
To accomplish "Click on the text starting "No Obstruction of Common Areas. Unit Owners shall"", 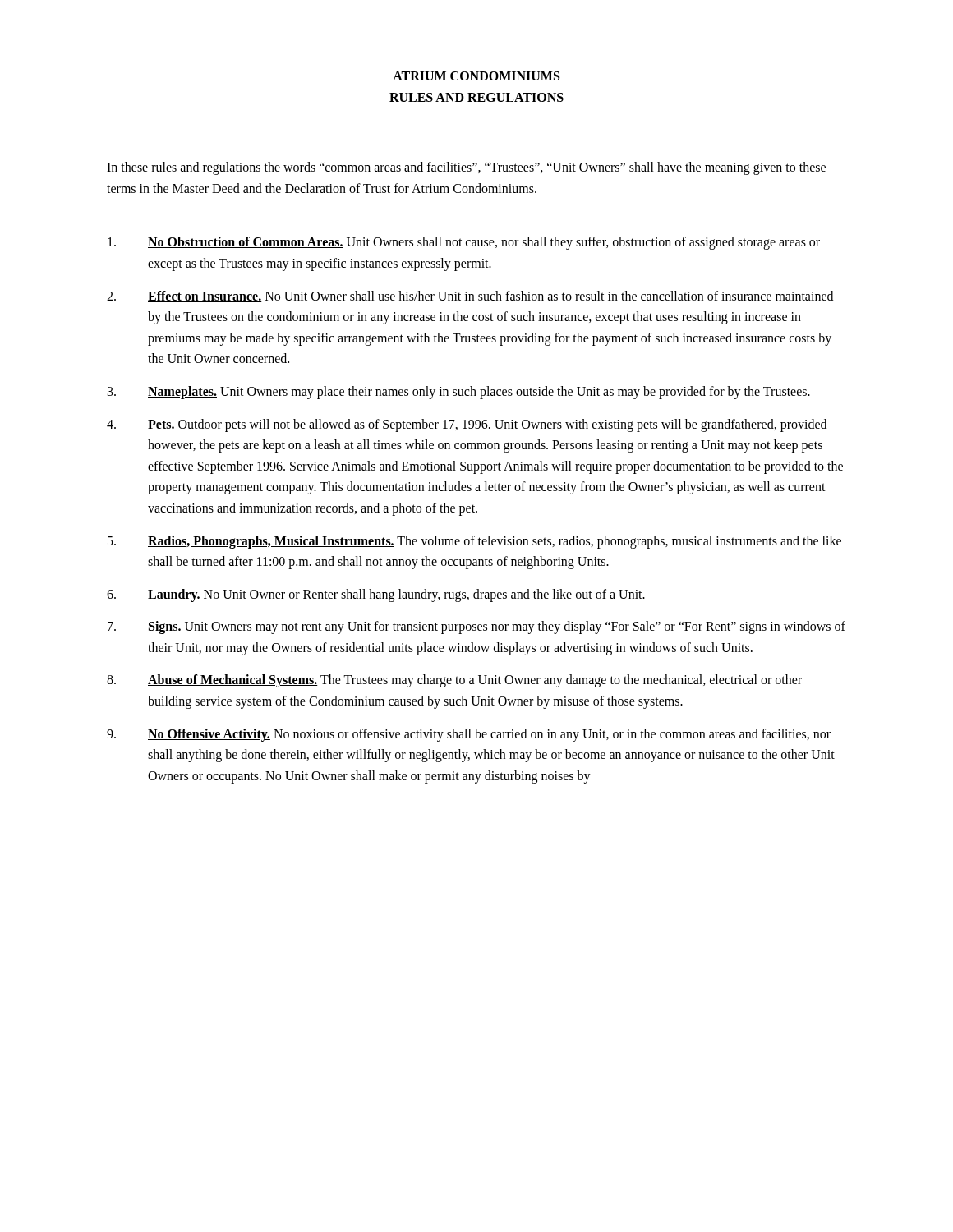I will pos(489,253).
